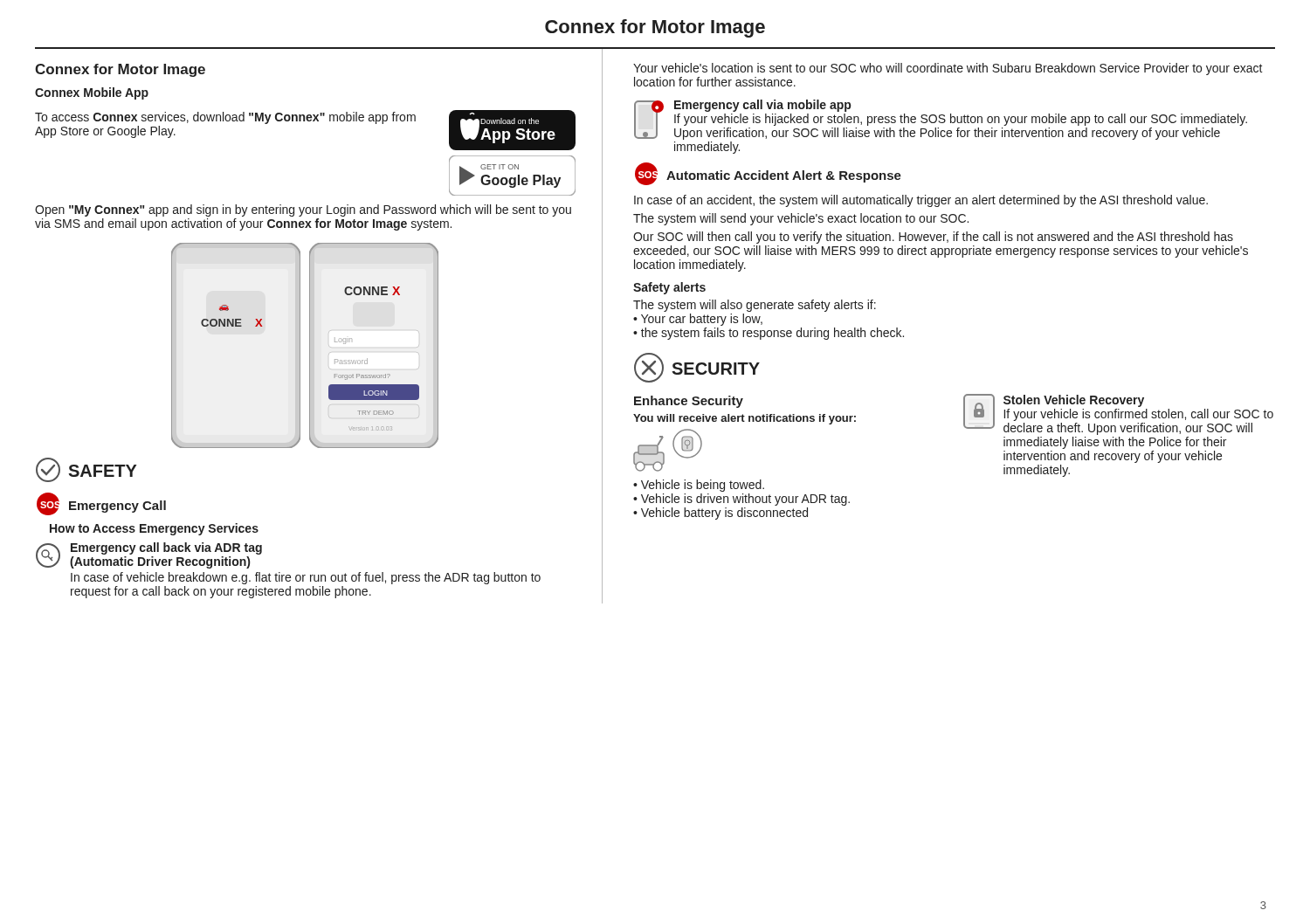Locate the text block starting "How to Access Emergency"

coord(154,528)
